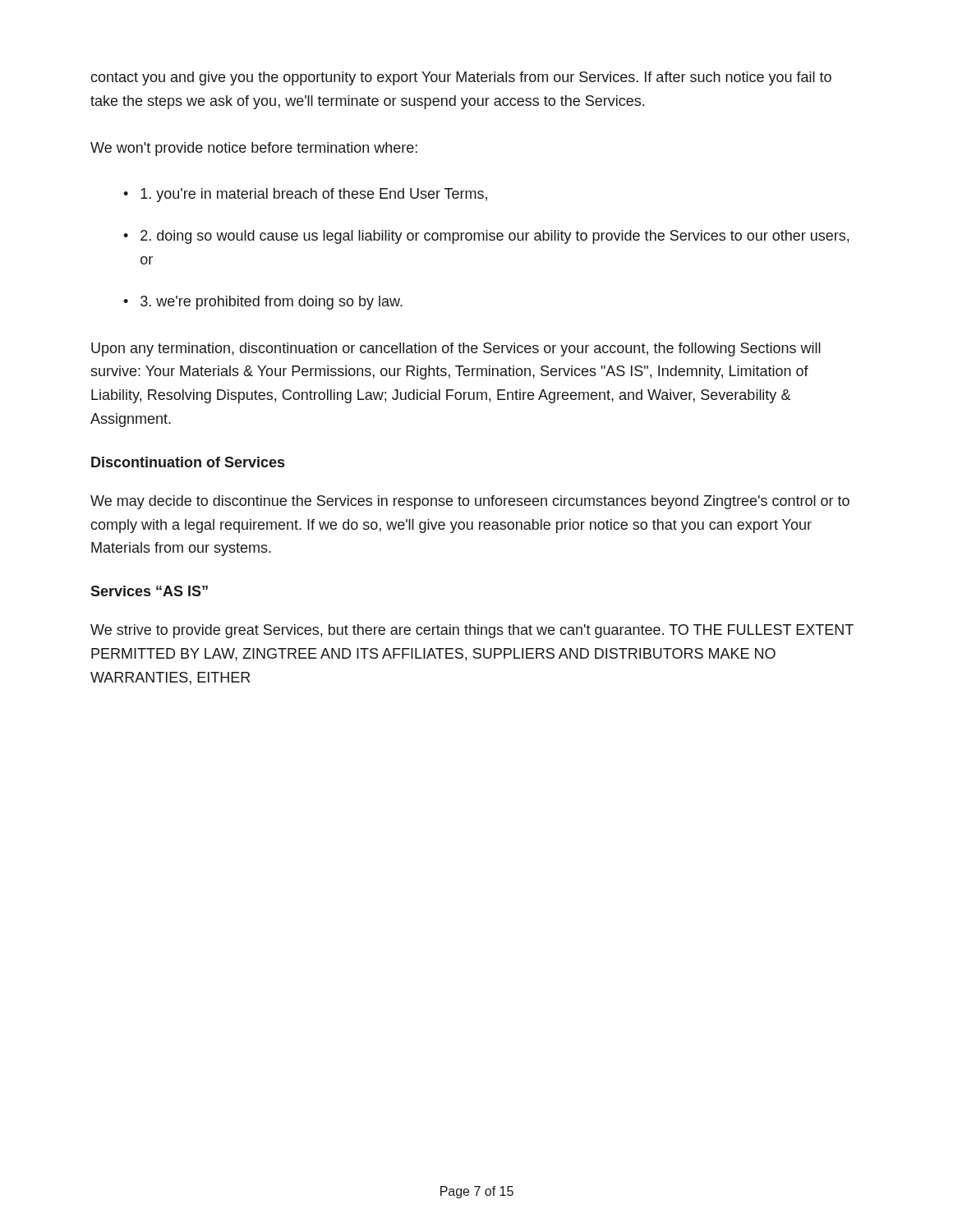Viewport: 953px width, 1232px height.
Task: Navigate to the text block starting "• 2. doing so"
Action: click(x=493, y=248)
